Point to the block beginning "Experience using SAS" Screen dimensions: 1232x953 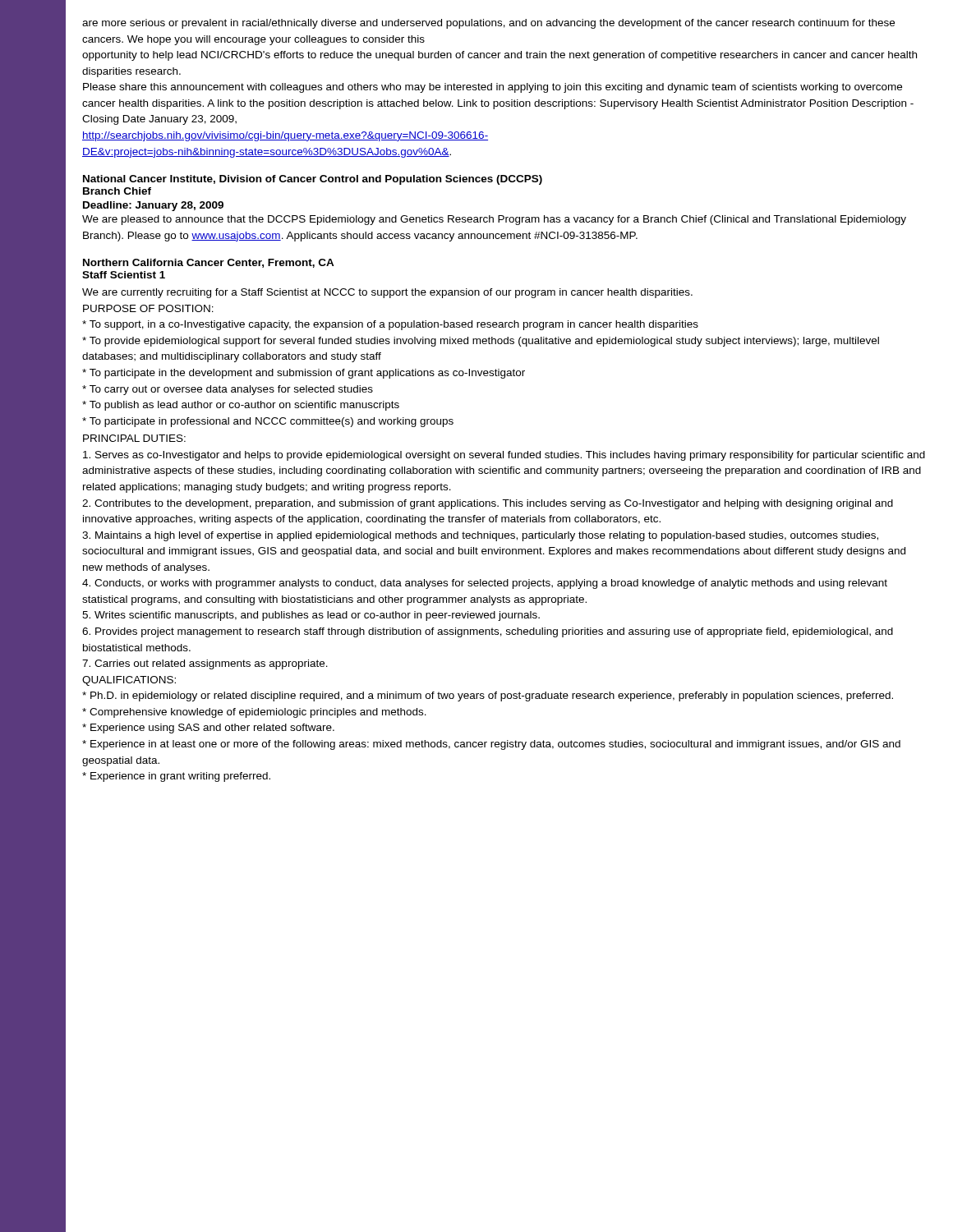tap(209, 728)
